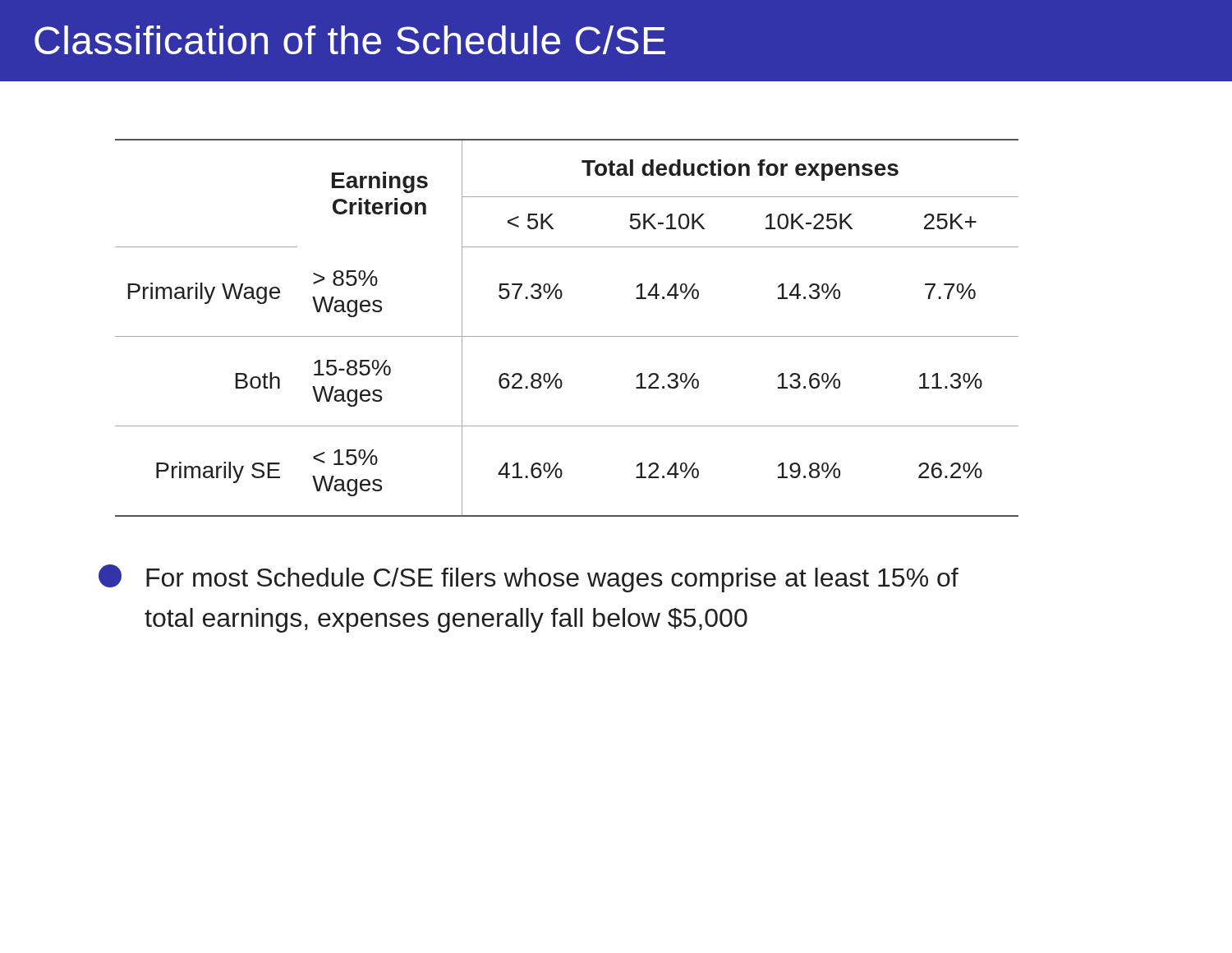
Task: Click the table
Action: tap(616, 328)
